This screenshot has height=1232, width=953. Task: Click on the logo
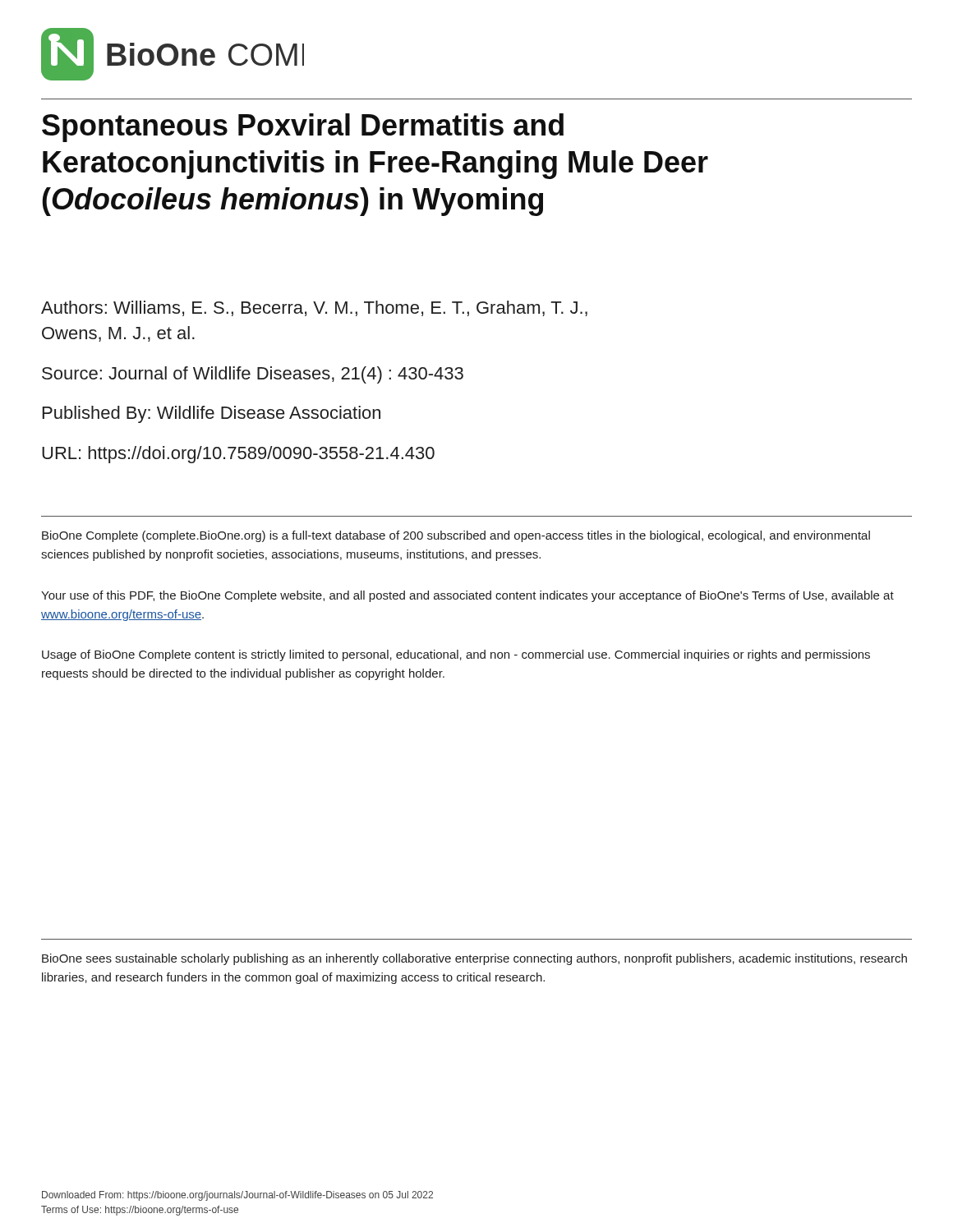[476, 62]
